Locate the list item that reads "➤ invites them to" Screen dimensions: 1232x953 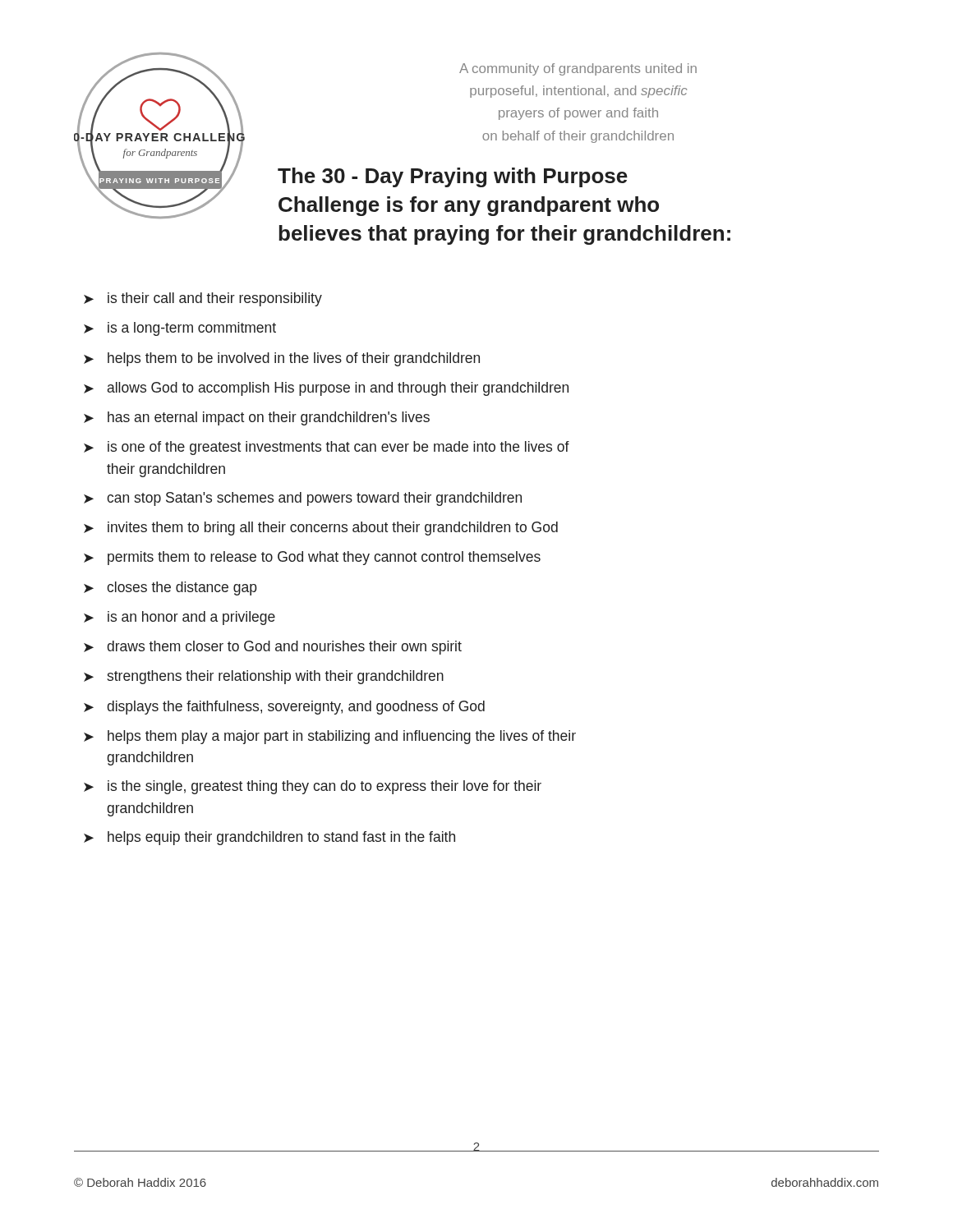[x=481, y=528]
